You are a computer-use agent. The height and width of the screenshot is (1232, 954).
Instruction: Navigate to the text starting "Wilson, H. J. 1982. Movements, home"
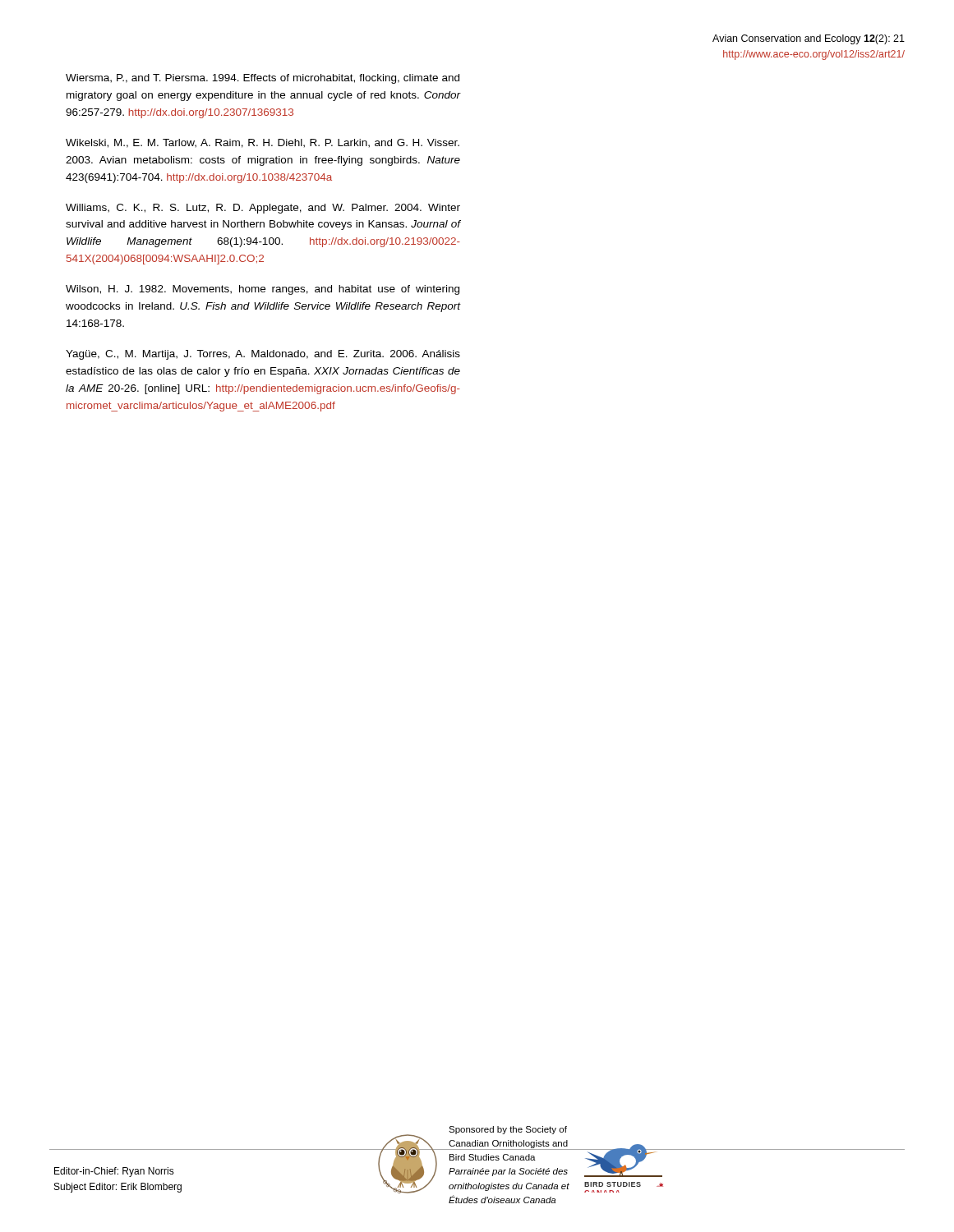(263, 306)
